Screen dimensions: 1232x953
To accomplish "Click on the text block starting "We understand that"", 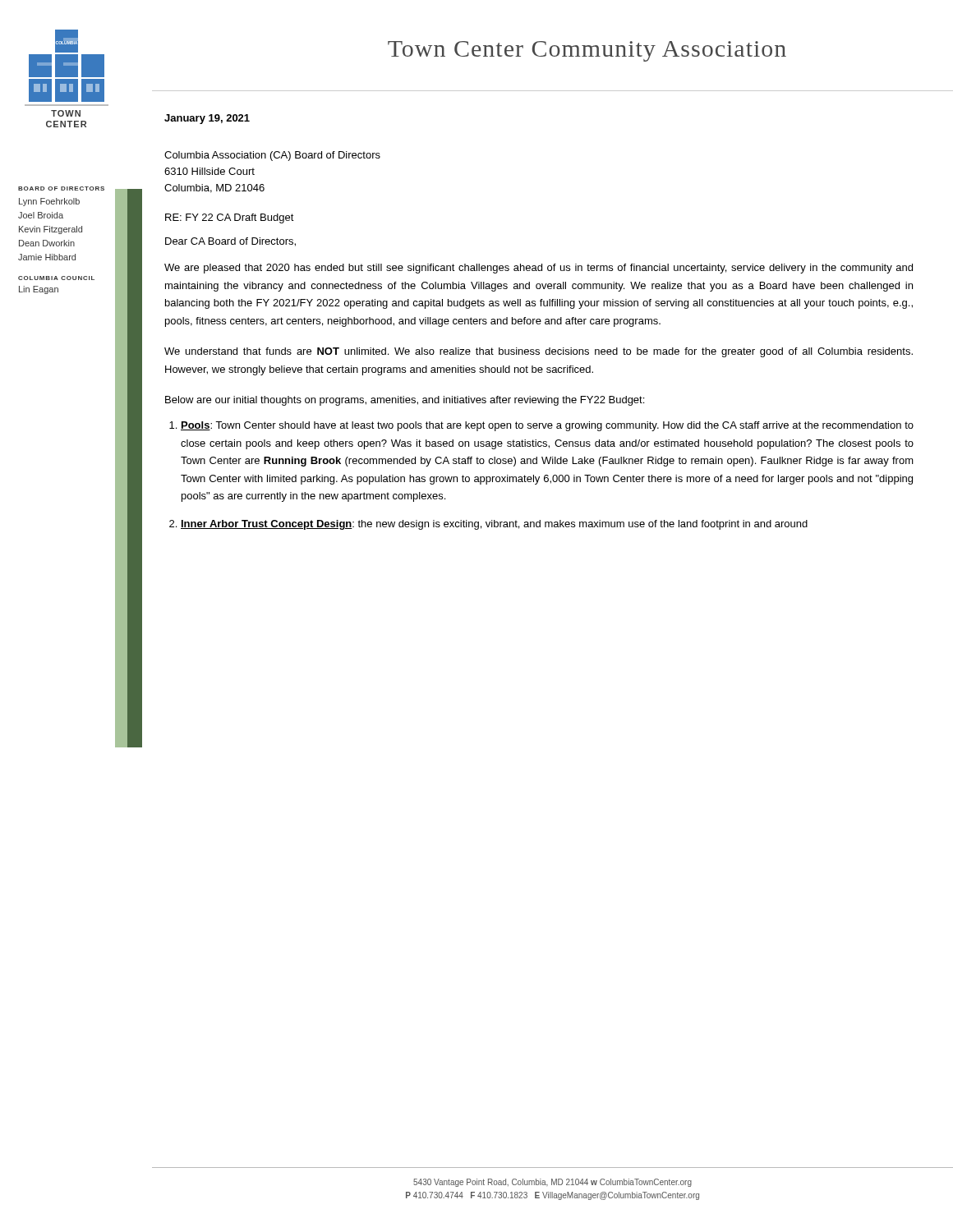I will click(x=539, y=360).
